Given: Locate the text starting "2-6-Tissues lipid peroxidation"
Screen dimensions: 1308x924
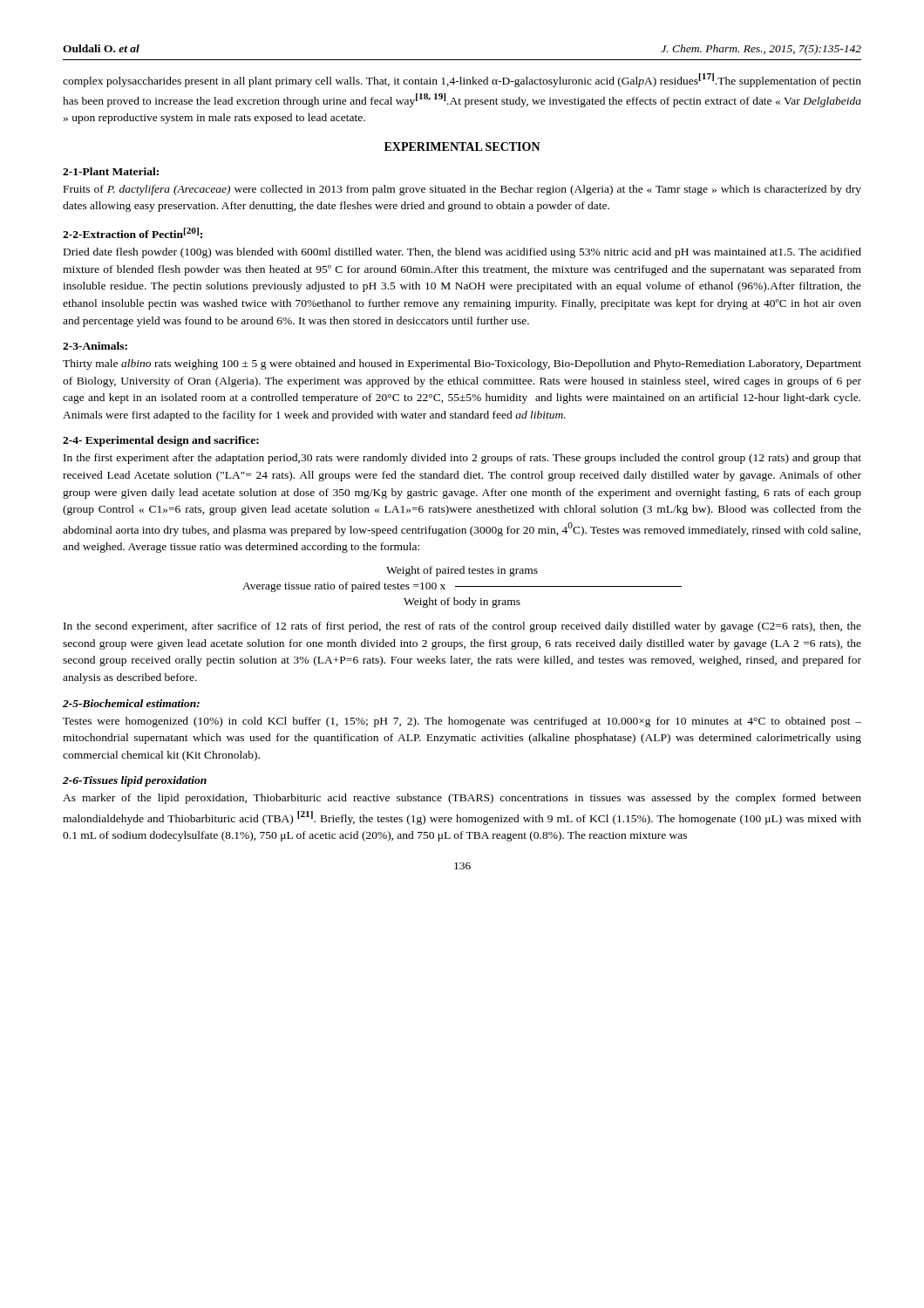Looking at the screenshot, I should [135, 780].
